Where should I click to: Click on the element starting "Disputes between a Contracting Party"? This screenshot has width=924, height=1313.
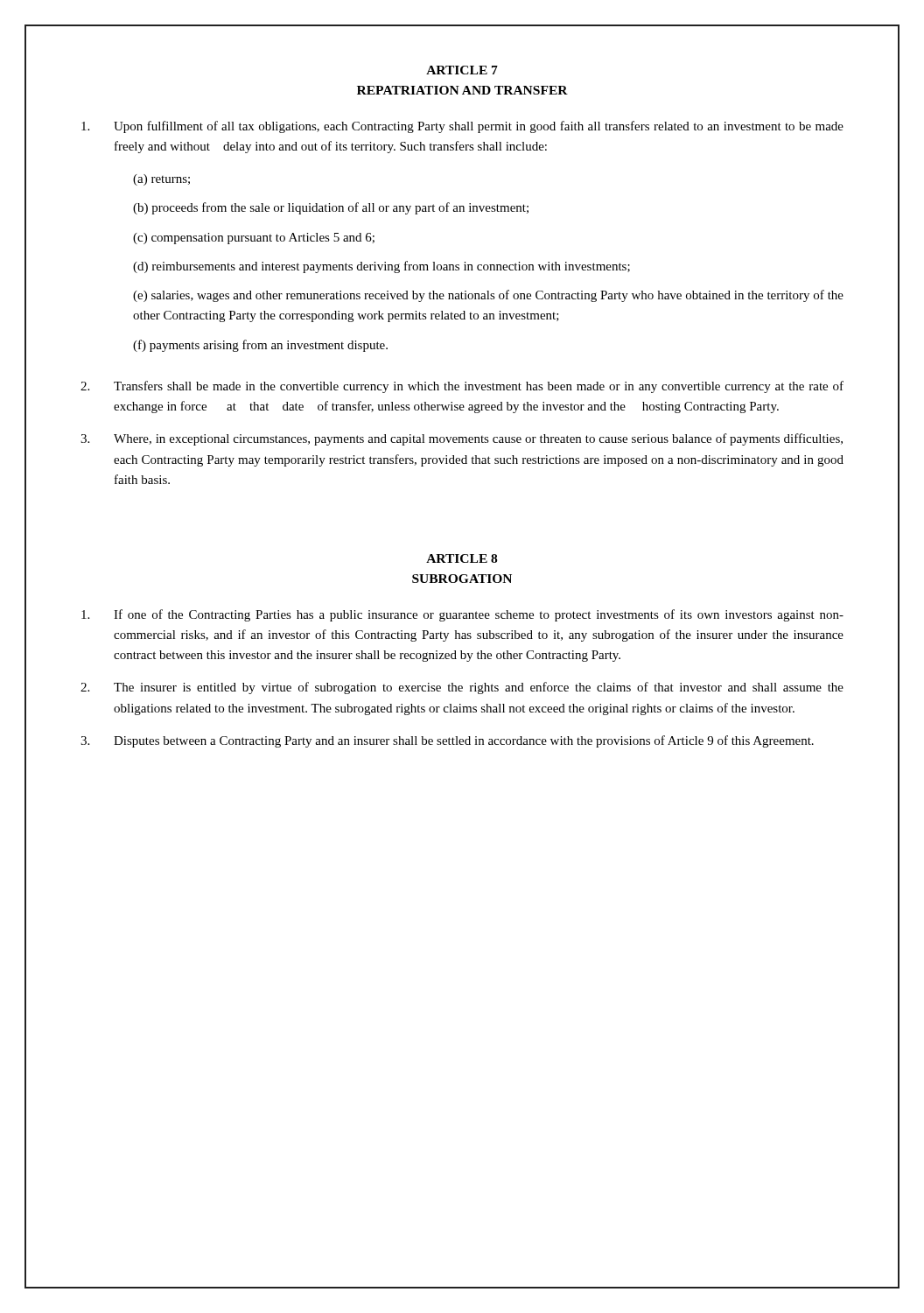click(x=462, y=741)
